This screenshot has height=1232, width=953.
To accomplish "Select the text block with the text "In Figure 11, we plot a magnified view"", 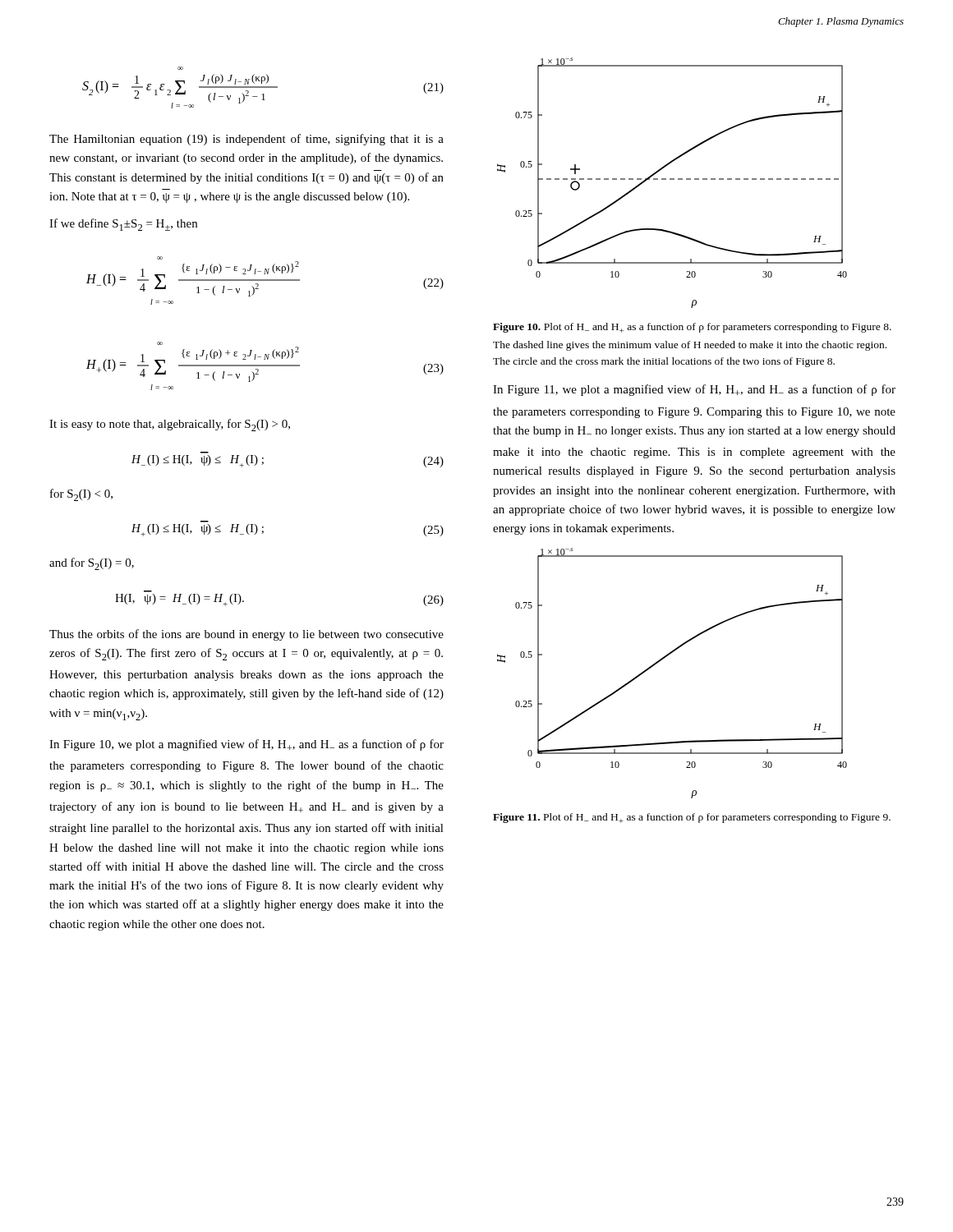I will tap(694, 459).
